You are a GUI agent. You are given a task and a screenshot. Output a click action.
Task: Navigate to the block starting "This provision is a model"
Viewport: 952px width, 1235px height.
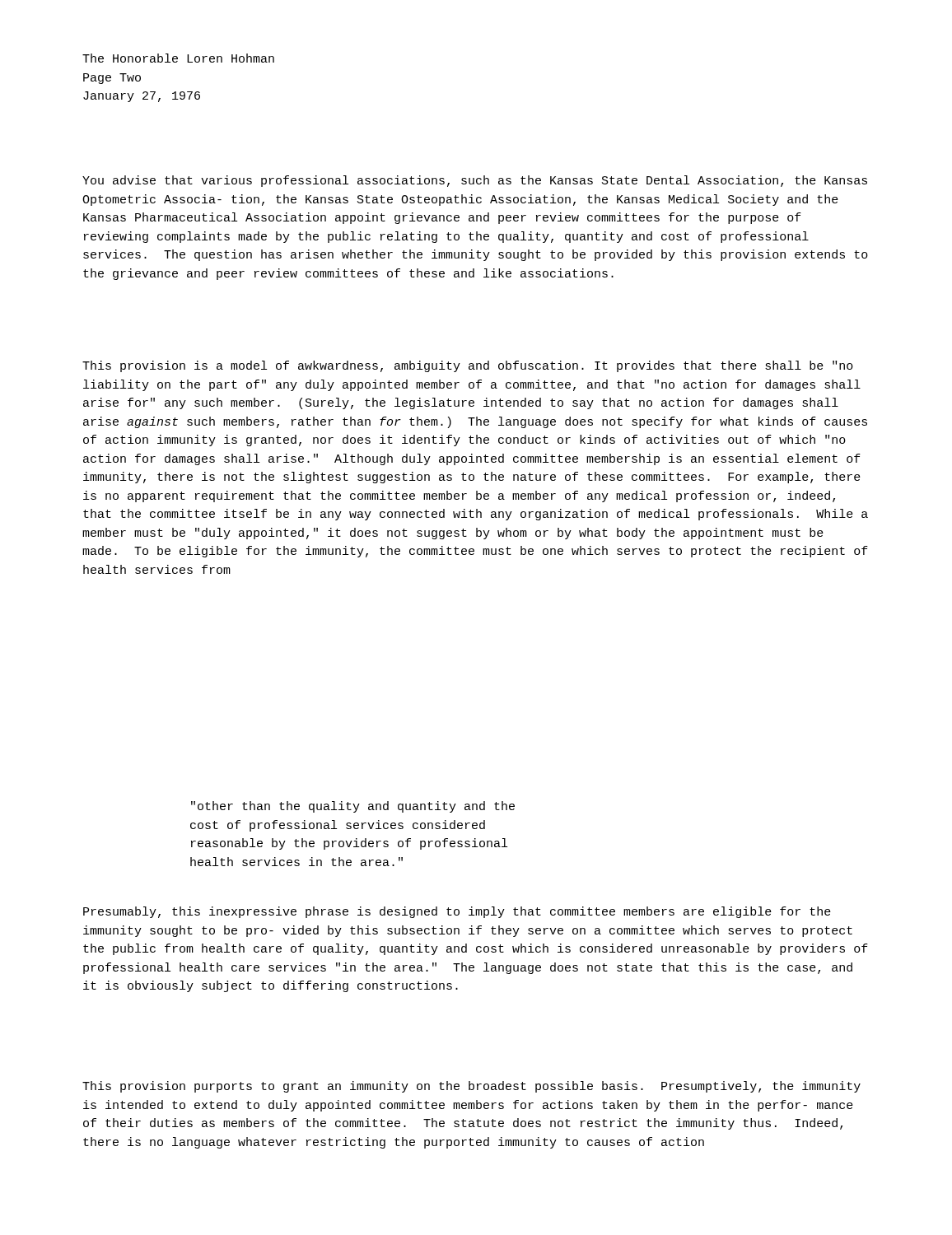(x=476, y=469)
